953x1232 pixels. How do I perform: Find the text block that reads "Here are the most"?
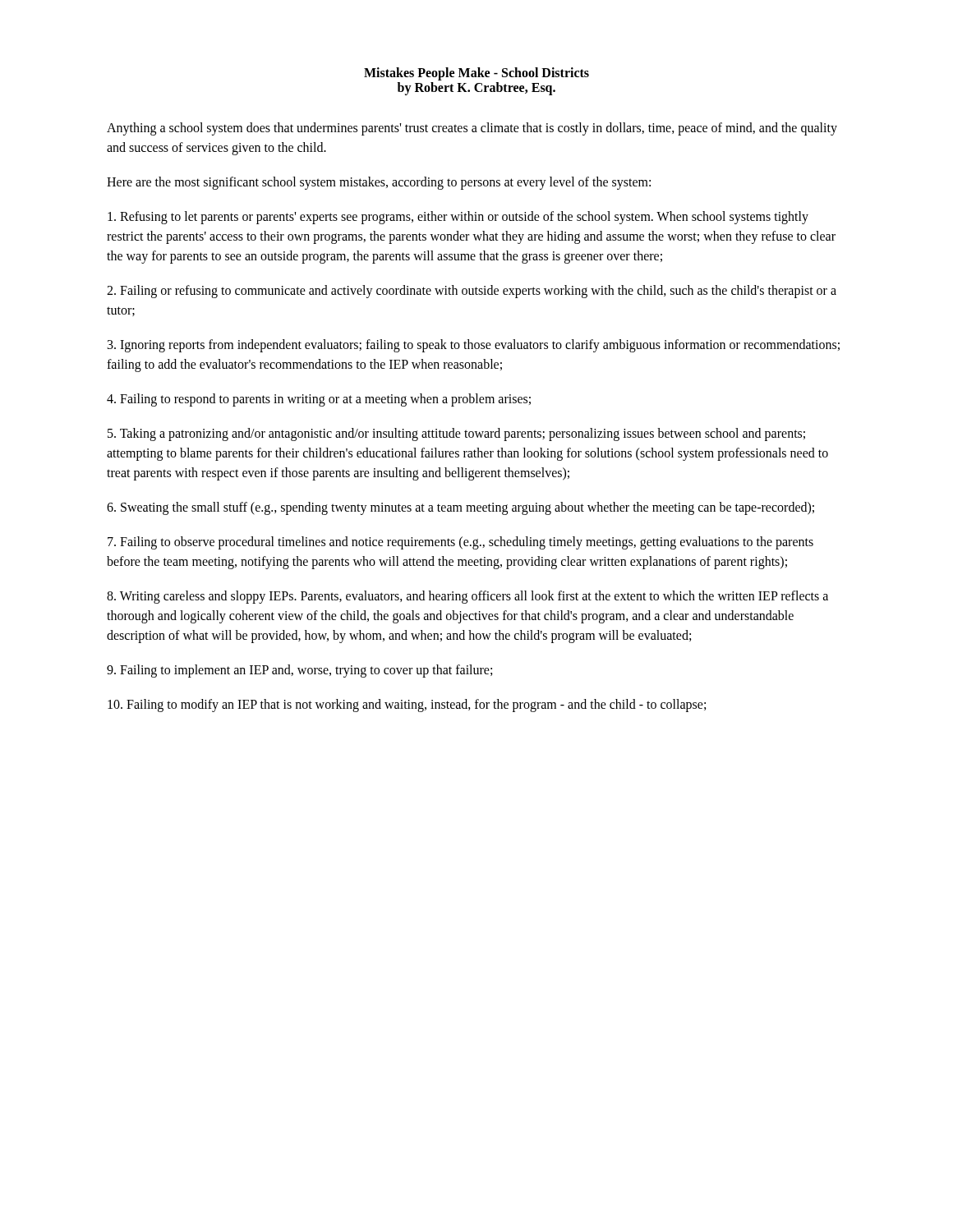click(379, 182)
